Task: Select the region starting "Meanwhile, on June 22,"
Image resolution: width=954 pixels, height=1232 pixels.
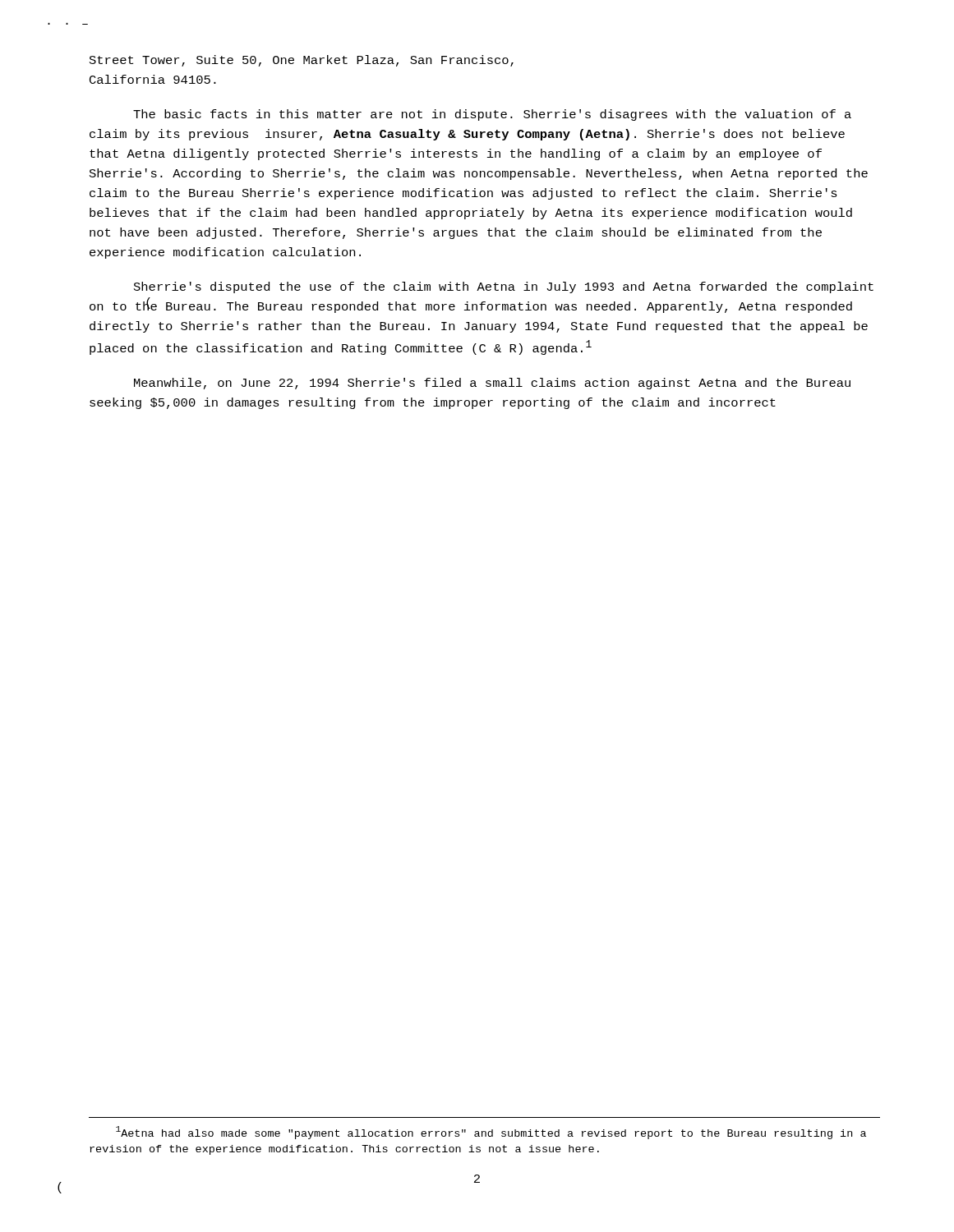Action: [470, 394]
